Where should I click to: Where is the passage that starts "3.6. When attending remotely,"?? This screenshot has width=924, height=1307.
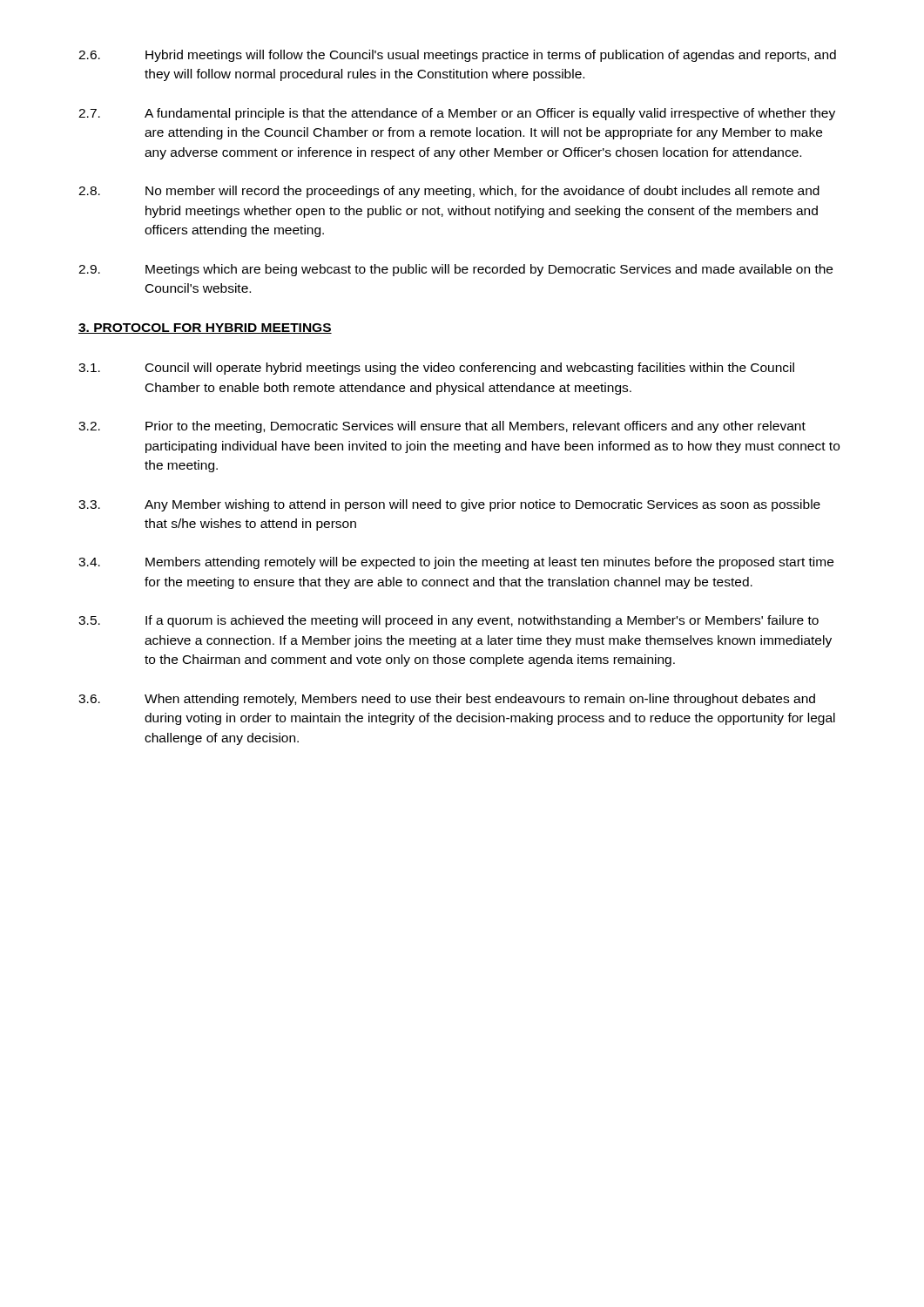click(x=462, y=718)
